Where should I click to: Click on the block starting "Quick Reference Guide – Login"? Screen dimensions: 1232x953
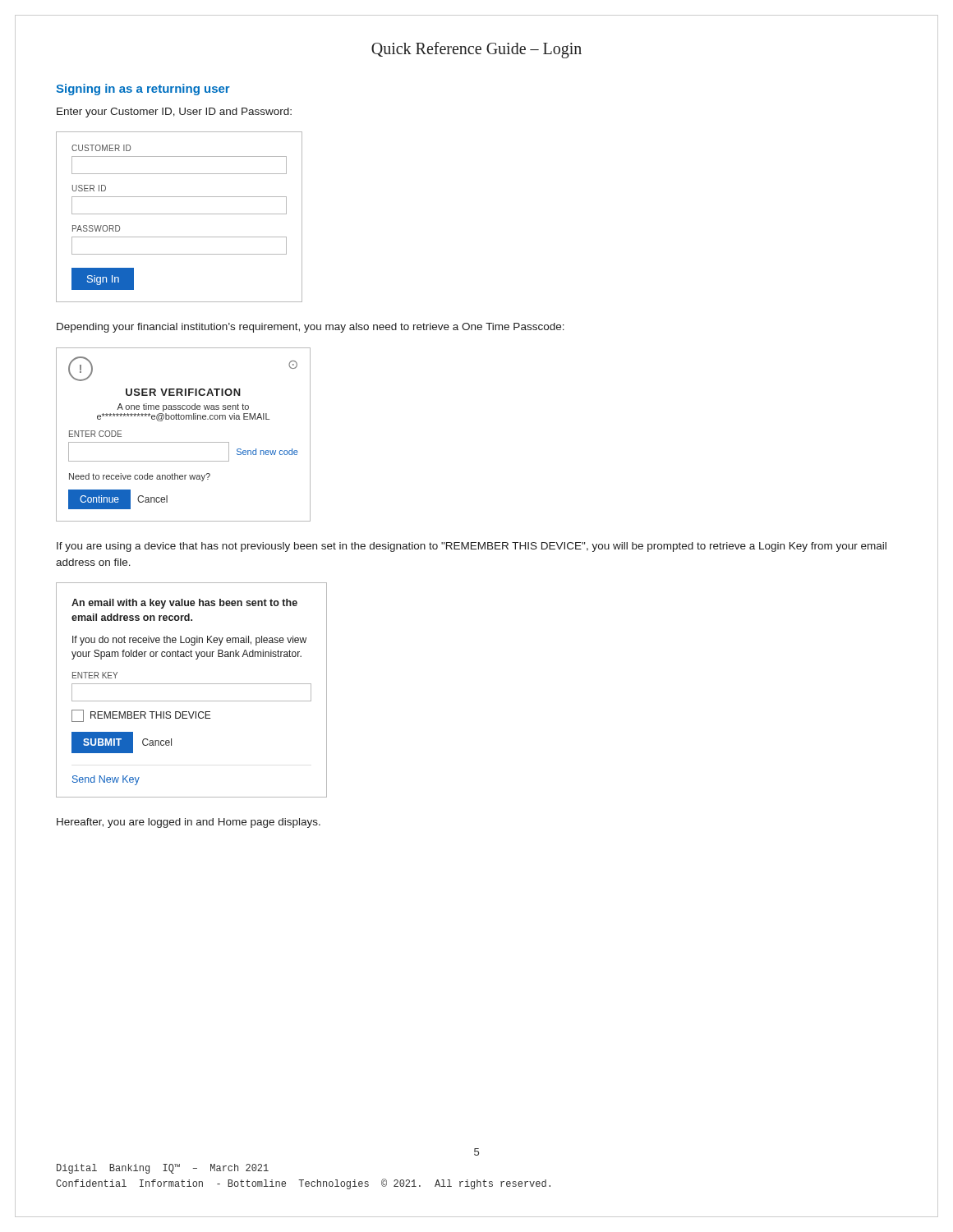(476, 48)
